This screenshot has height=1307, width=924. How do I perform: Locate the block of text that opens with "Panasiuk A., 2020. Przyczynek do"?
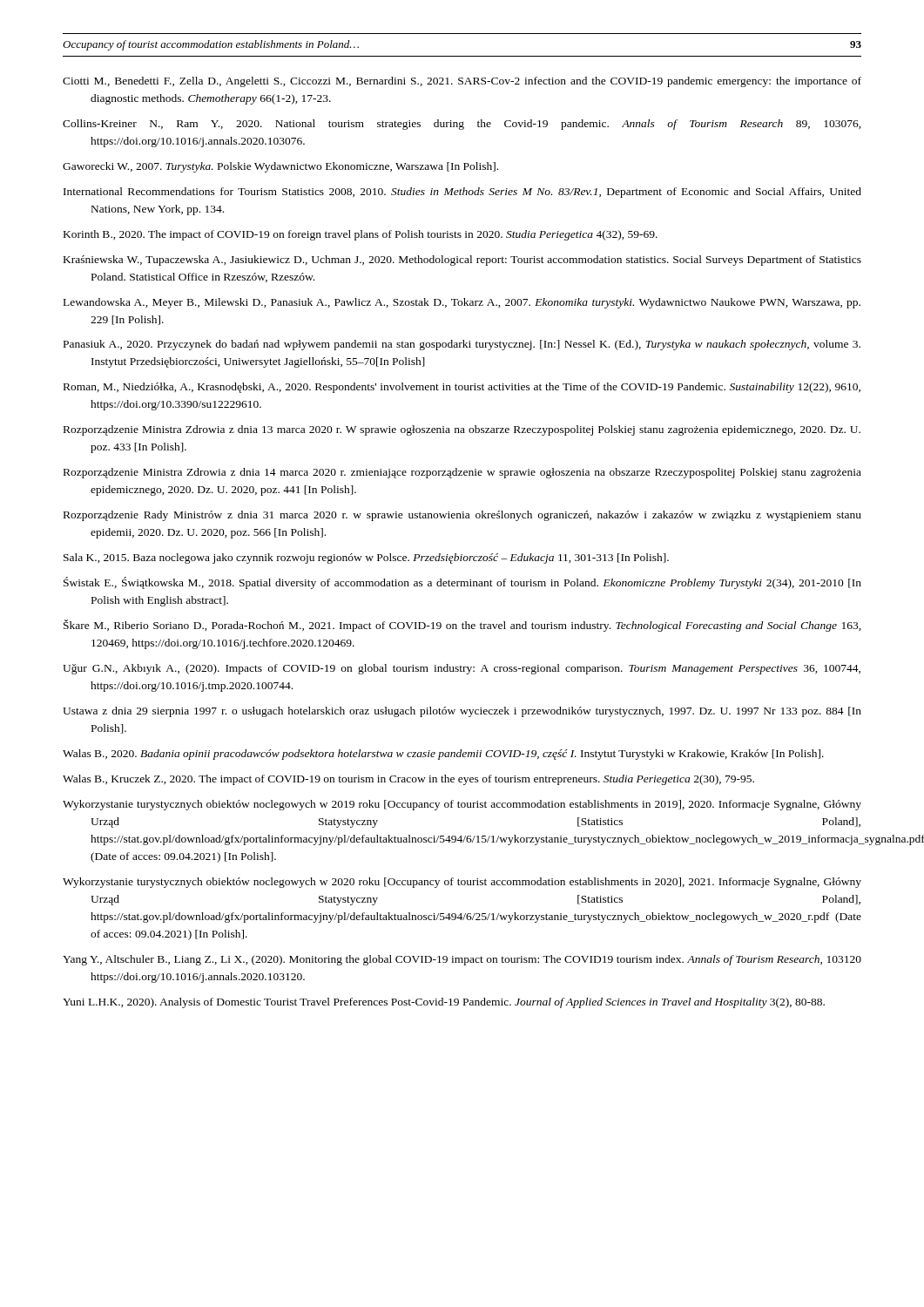(462, 353)
